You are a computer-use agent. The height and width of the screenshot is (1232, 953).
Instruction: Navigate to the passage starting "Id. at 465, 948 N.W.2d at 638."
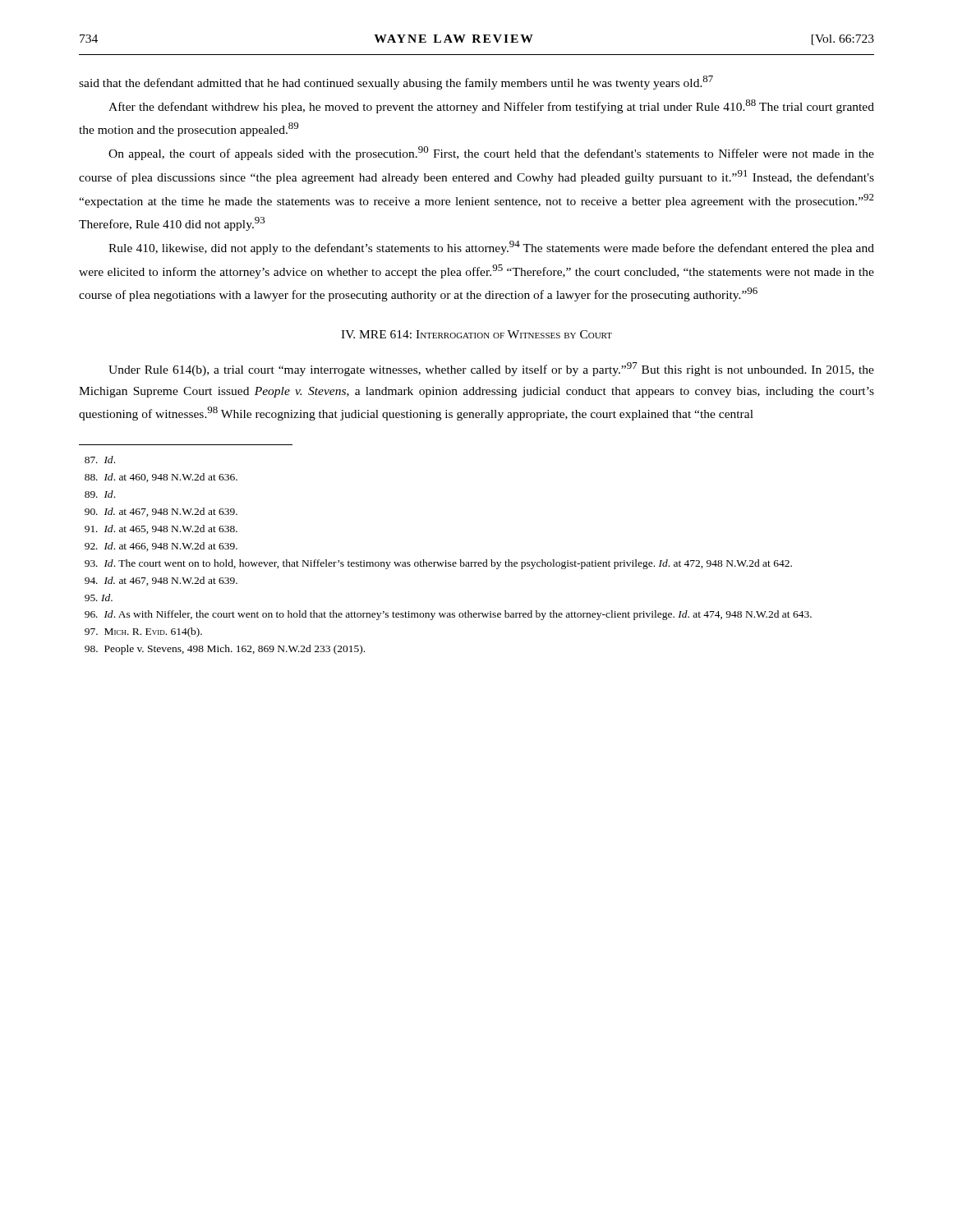161,529
